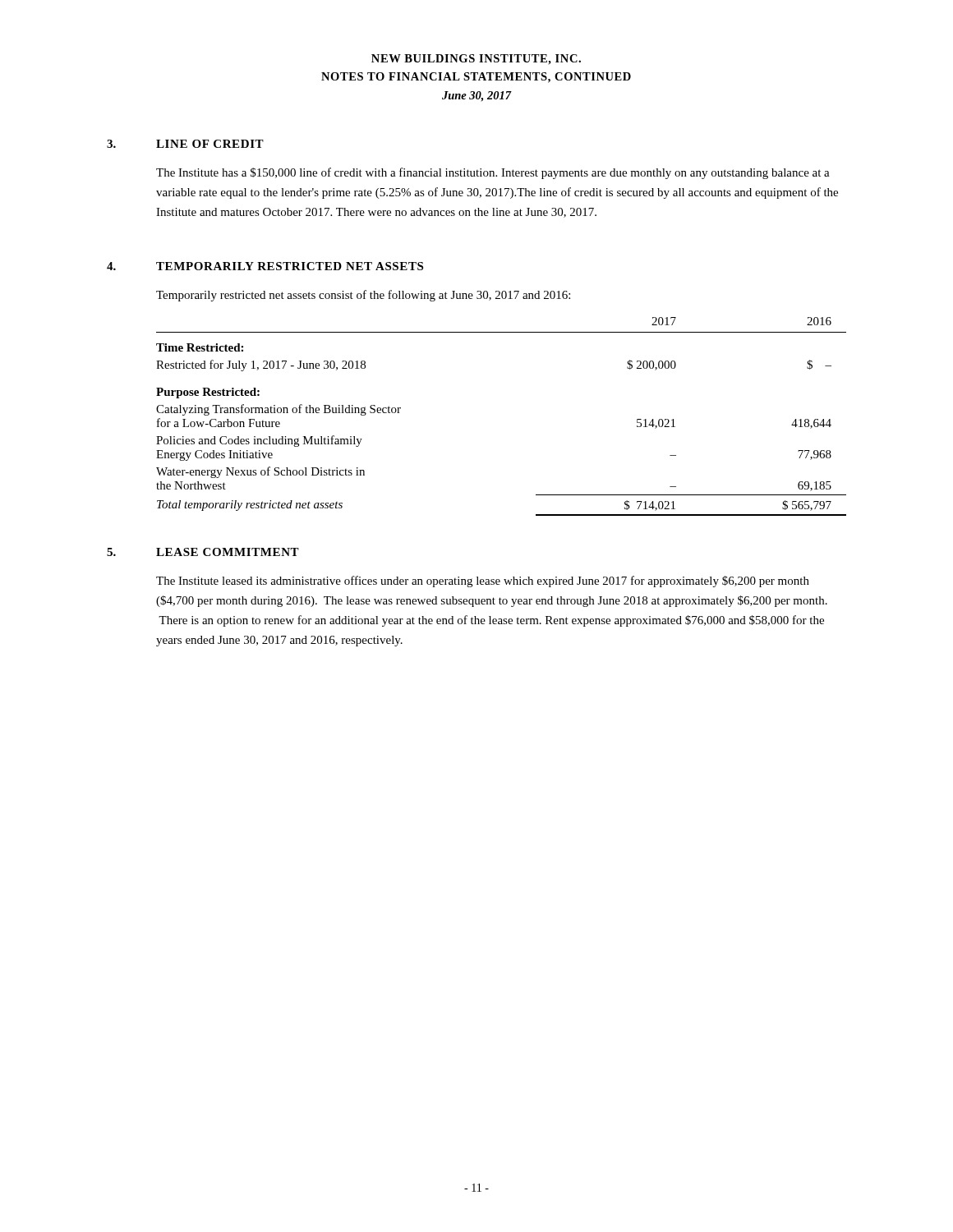This screenshot has width=953, height=1232.
Task: Locate the passage starting "LEASE COMMITMENT"
Action: (x=228, y=552)
